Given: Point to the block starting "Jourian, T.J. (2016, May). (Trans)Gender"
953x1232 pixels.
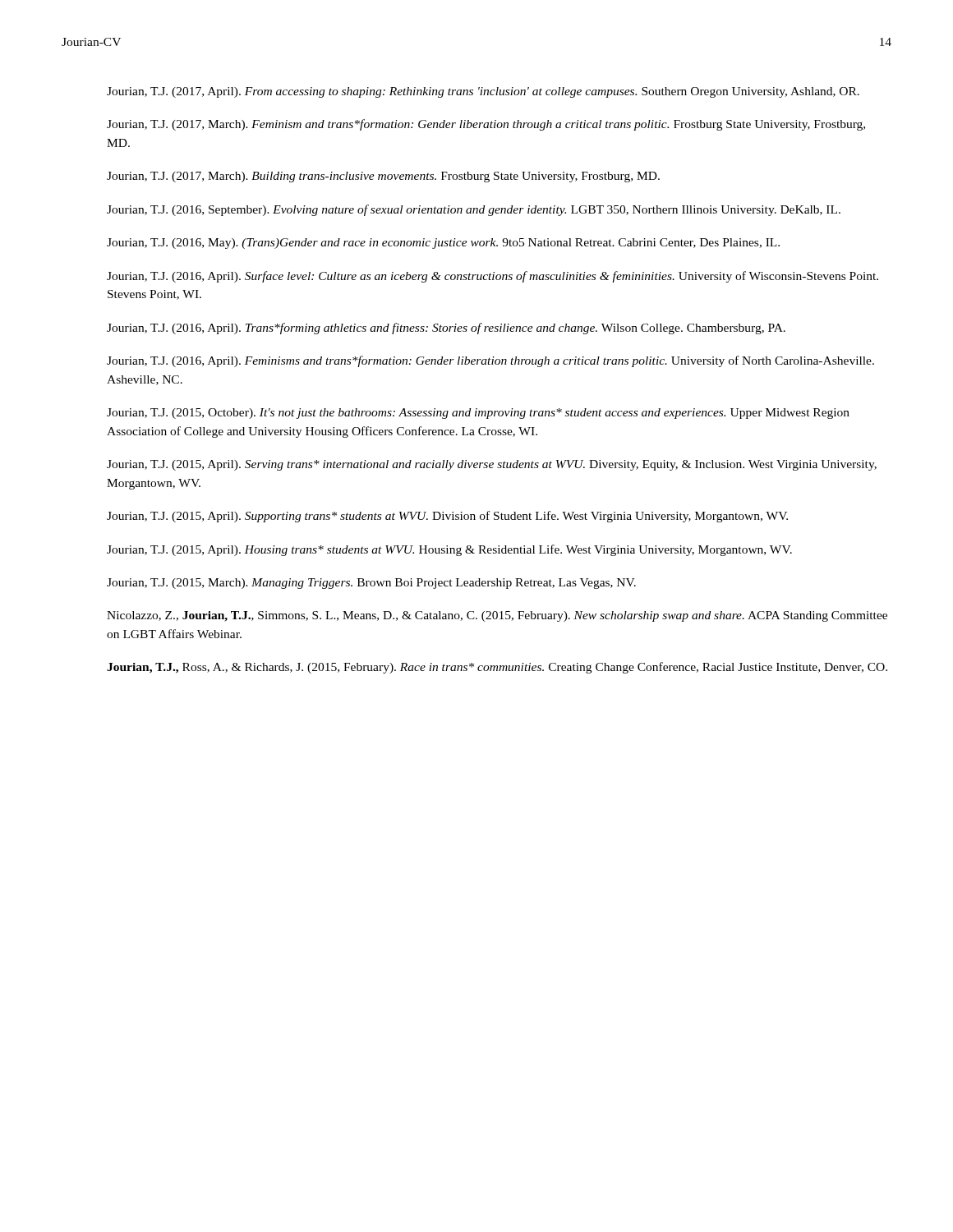Looking at the screenshot, I should click(x=476, y=243).
